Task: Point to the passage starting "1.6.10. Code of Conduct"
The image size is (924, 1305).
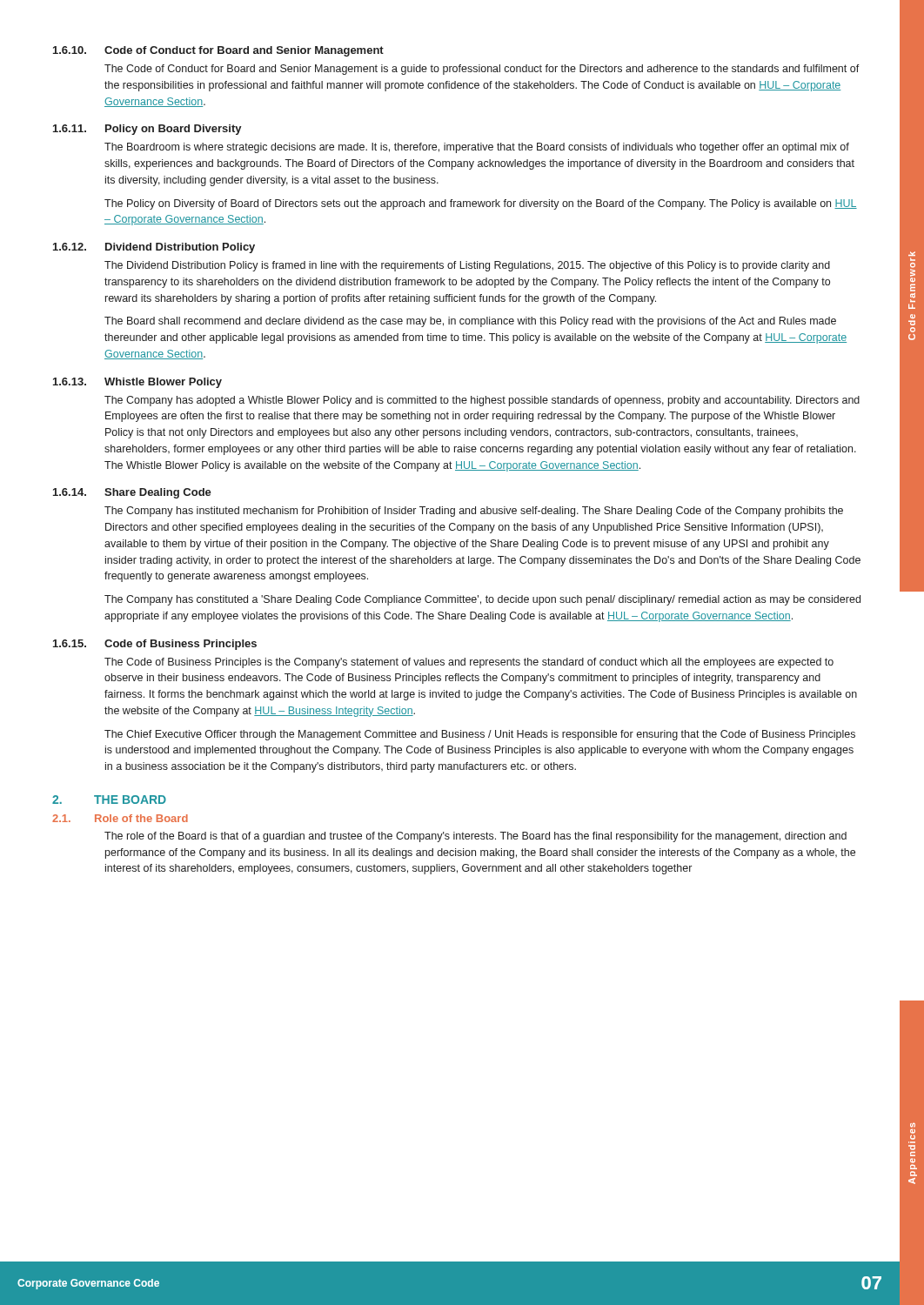Action: 218,50
